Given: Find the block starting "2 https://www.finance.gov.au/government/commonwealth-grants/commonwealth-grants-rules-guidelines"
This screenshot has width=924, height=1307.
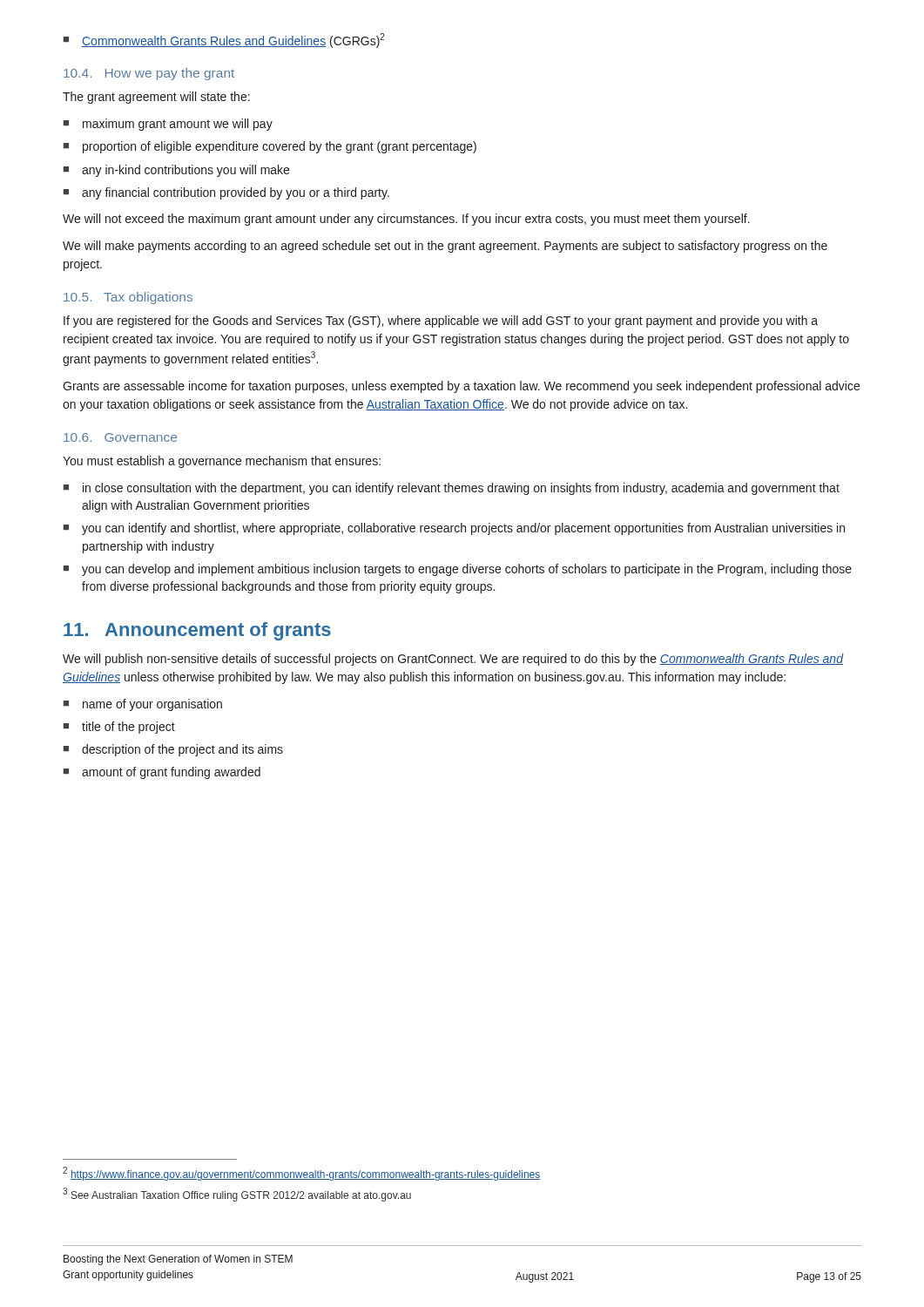Looking at the screenshot, I should [x=462, y=1174].
